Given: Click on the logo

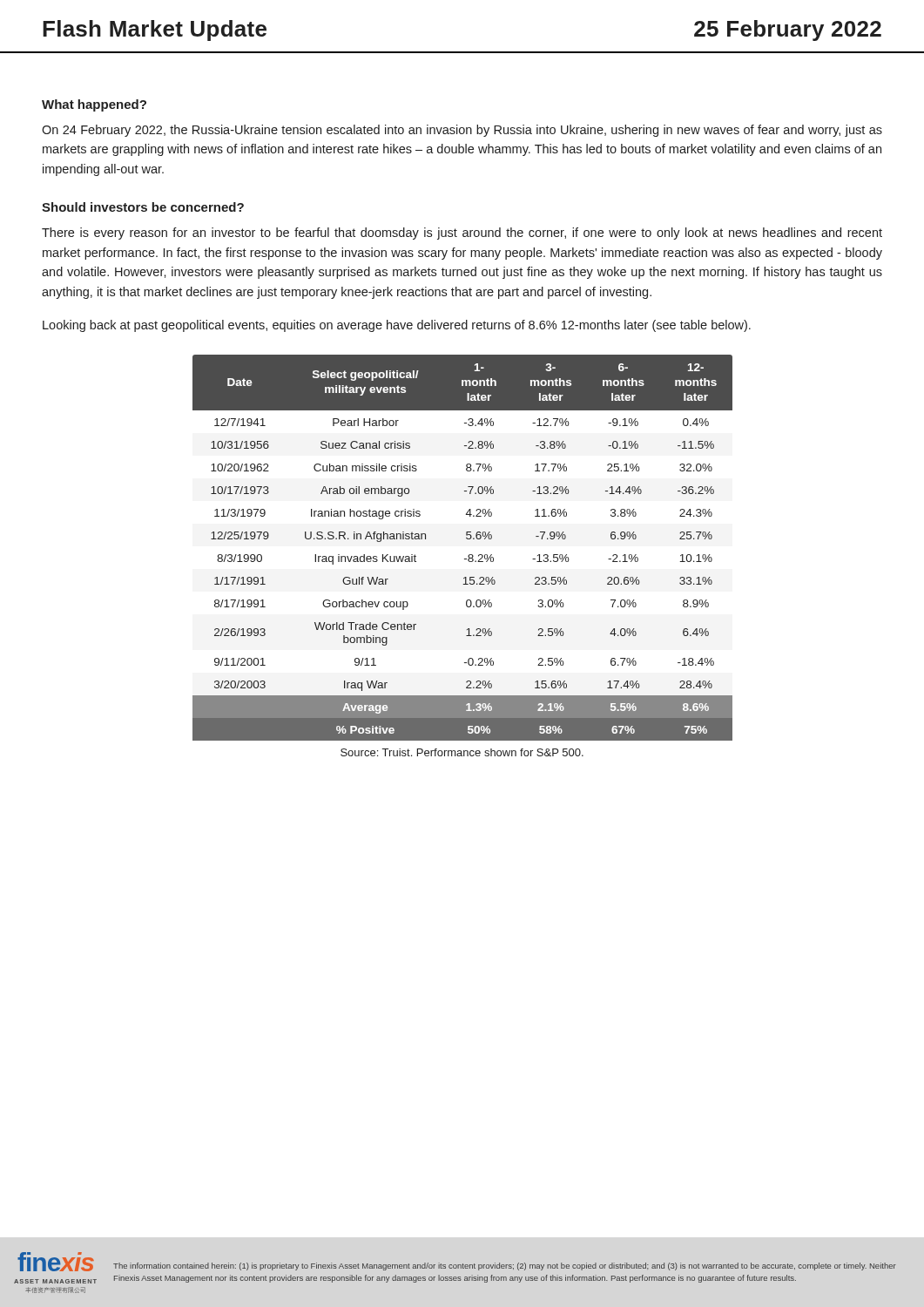Looking at the screenshot, I should (56, 1272).
